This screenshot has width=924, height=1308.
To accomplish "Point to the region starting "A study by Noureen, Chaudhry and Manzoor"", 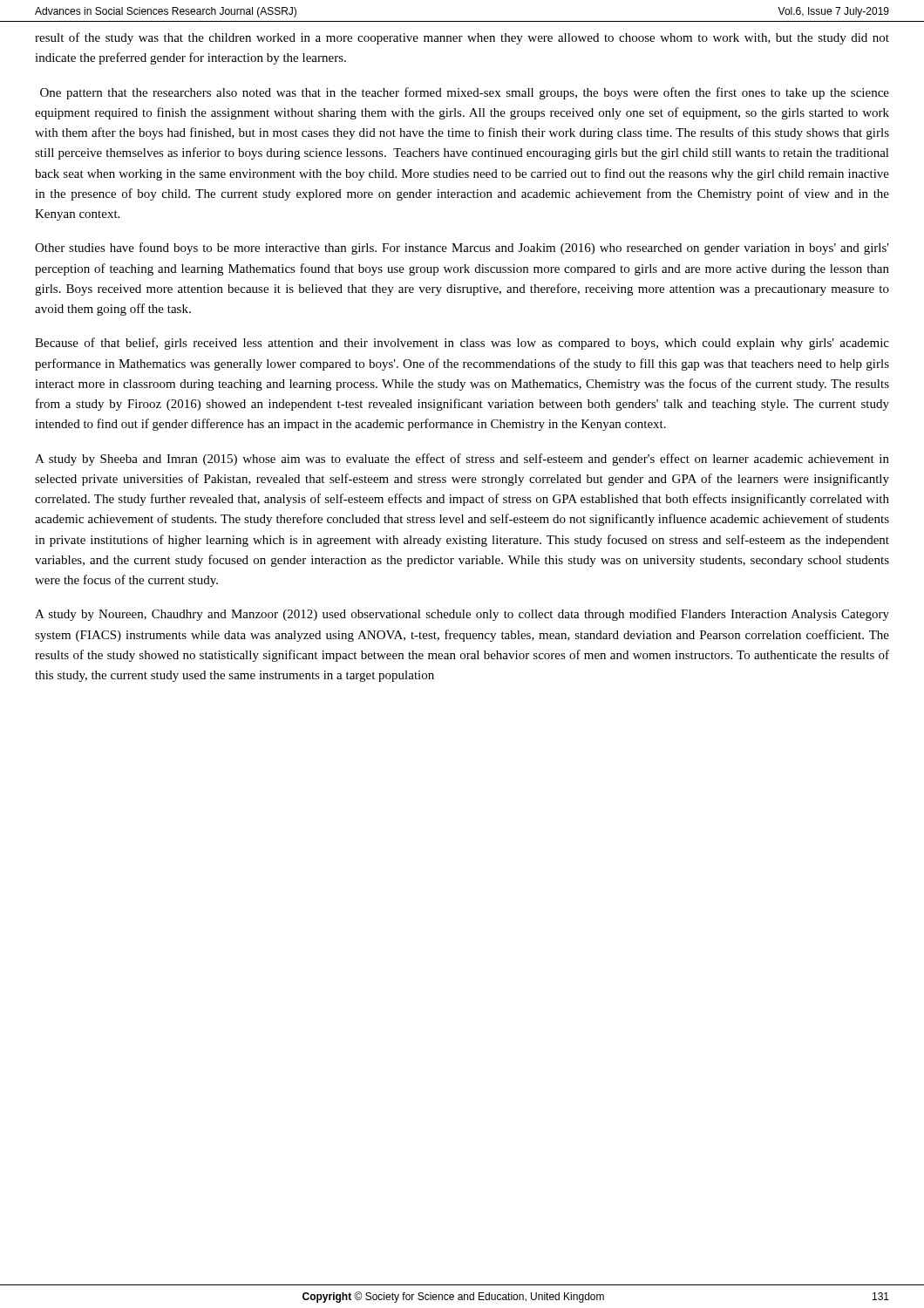I will tap(462, 645).
